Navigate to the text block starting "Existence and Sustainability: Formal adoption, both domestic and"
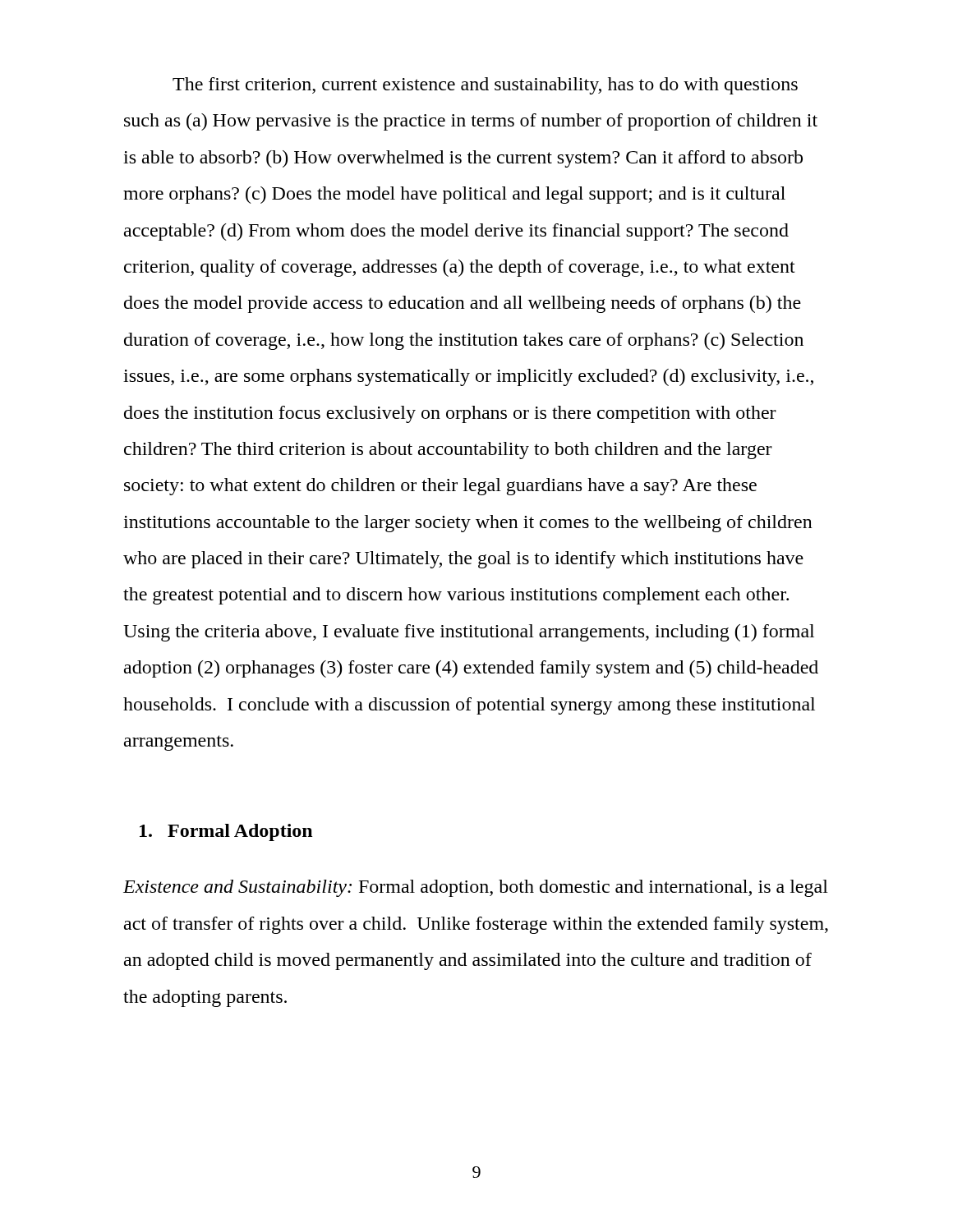 click(x=476, y=888)
